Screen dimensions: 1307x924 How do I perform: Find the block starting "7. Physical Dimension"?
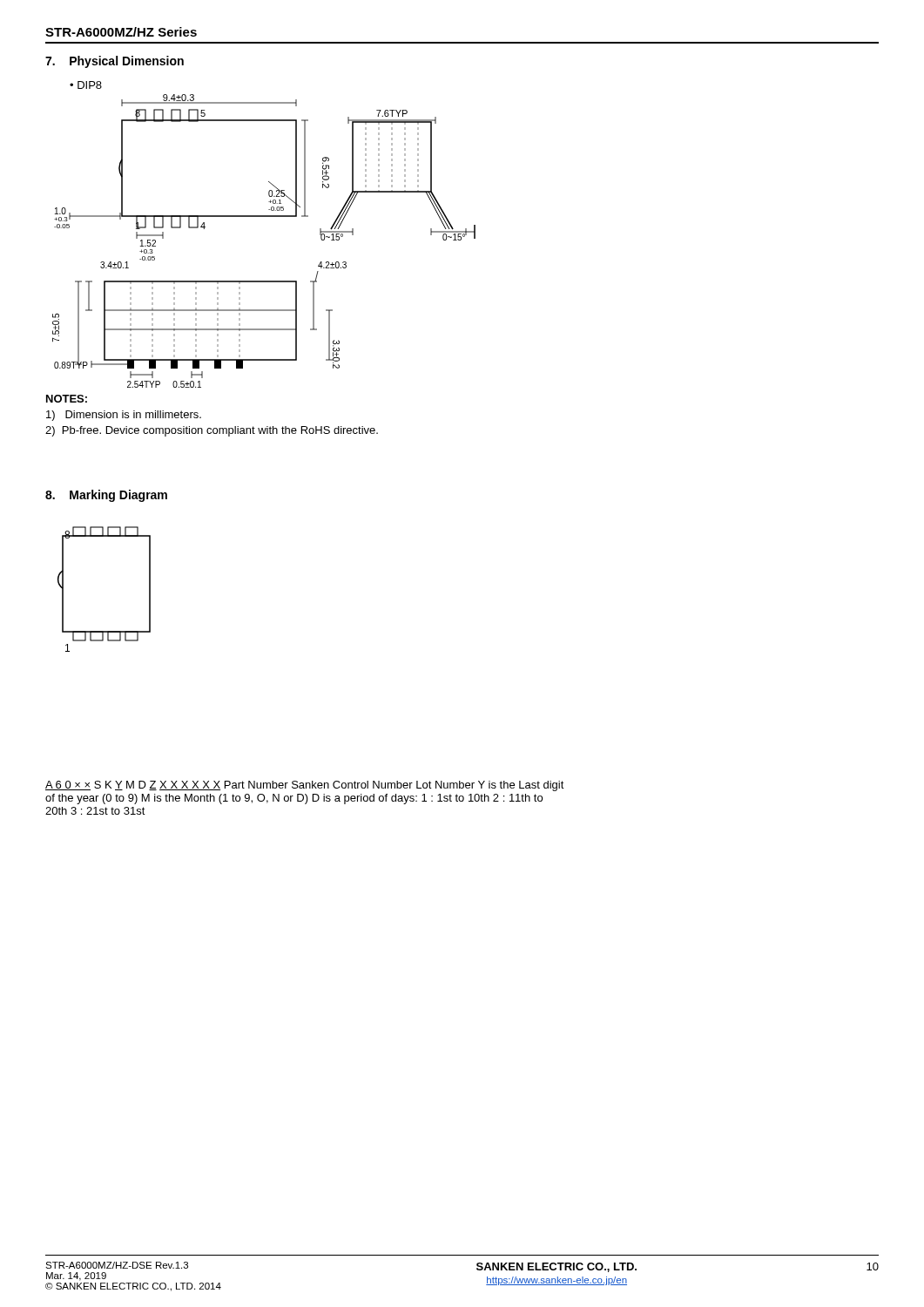point(115,61)
